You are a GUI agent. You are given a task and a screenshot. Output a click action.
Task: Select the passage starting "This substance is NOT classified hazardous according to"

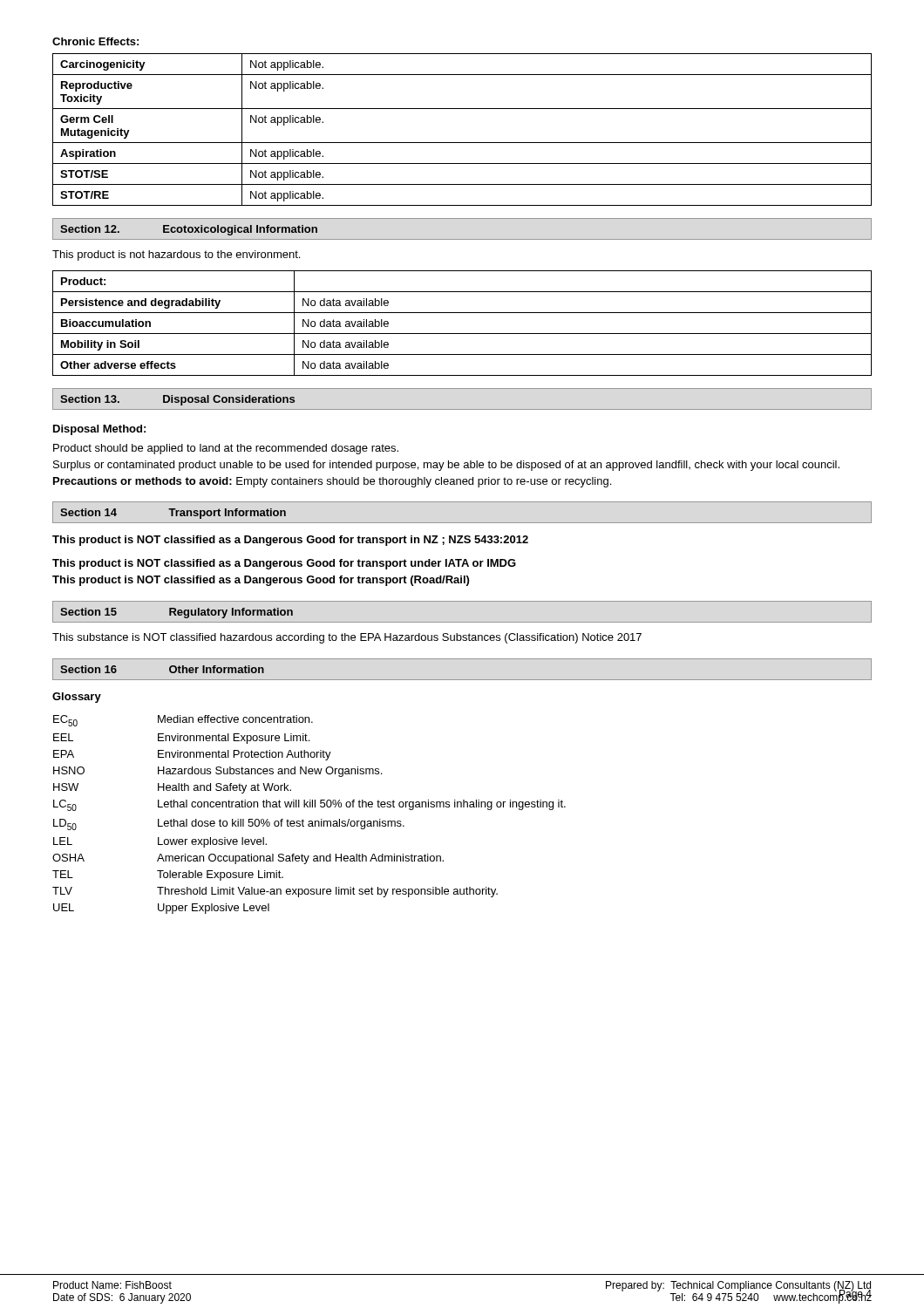pos(347,637)
